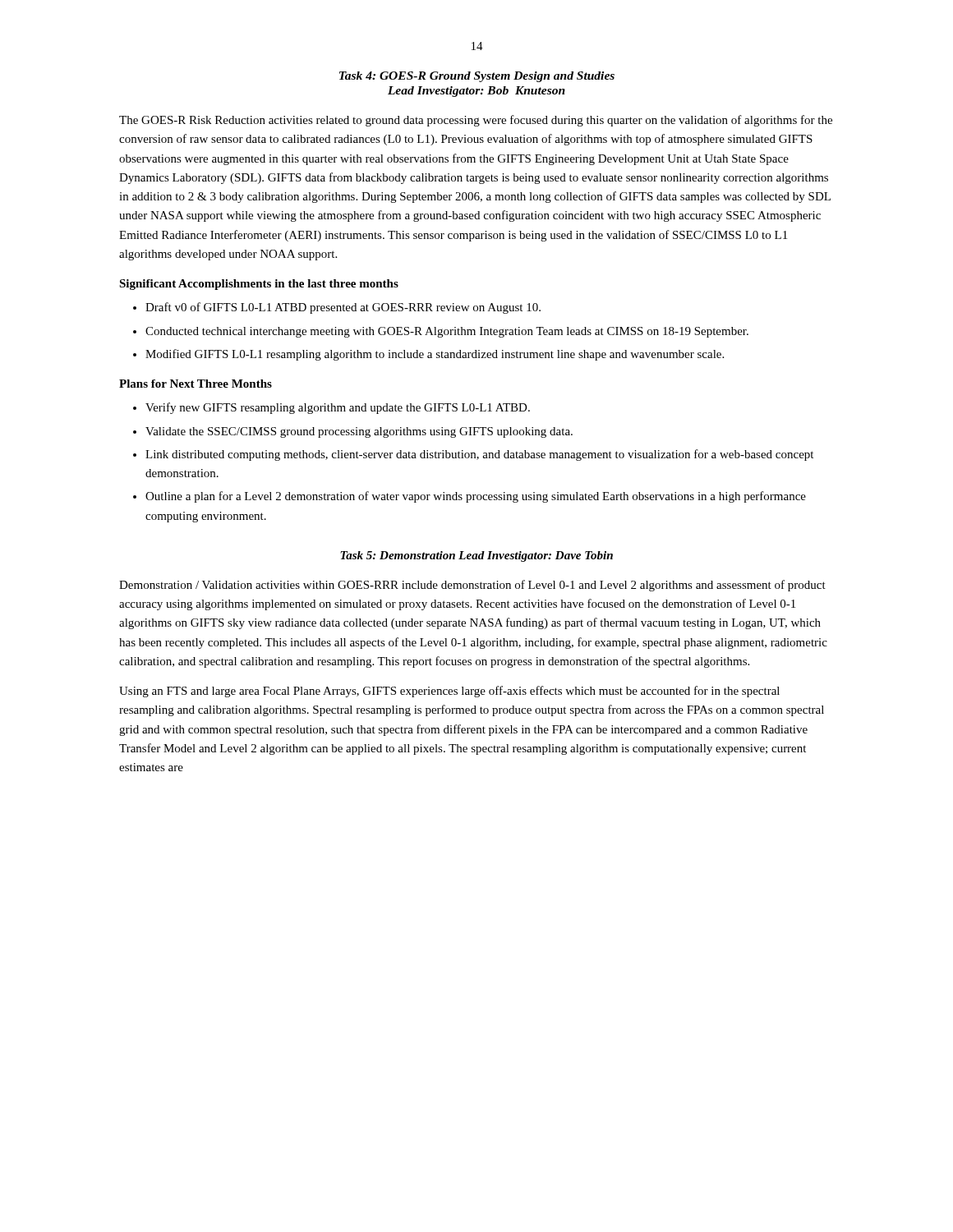Where does it say "Plans for Next Three Months"?
Viewport: 953px width, 1232px height.
(196, 384)
